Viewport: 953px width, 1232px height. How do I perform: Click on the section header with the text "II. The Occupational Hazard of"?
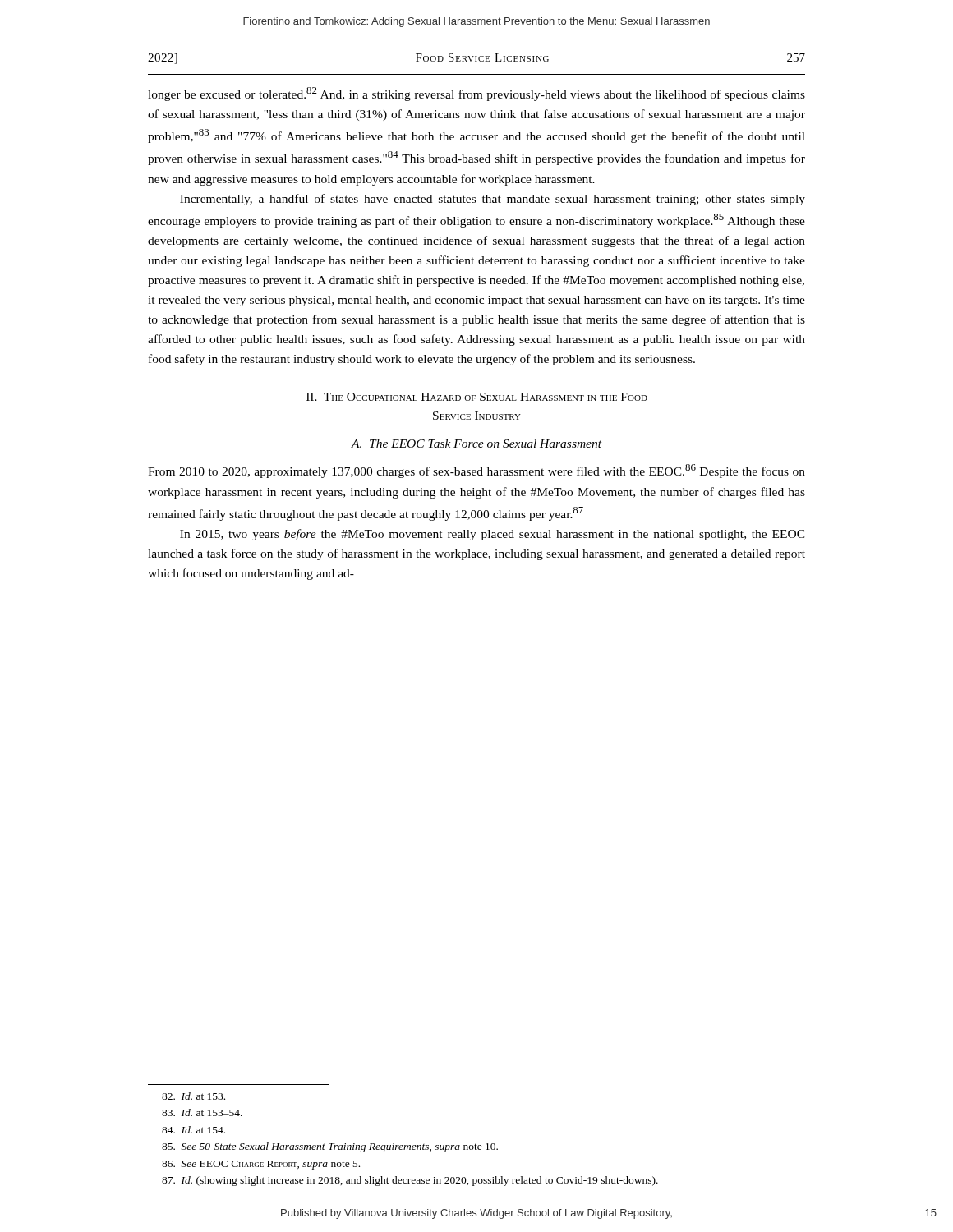tap(476, 406)
